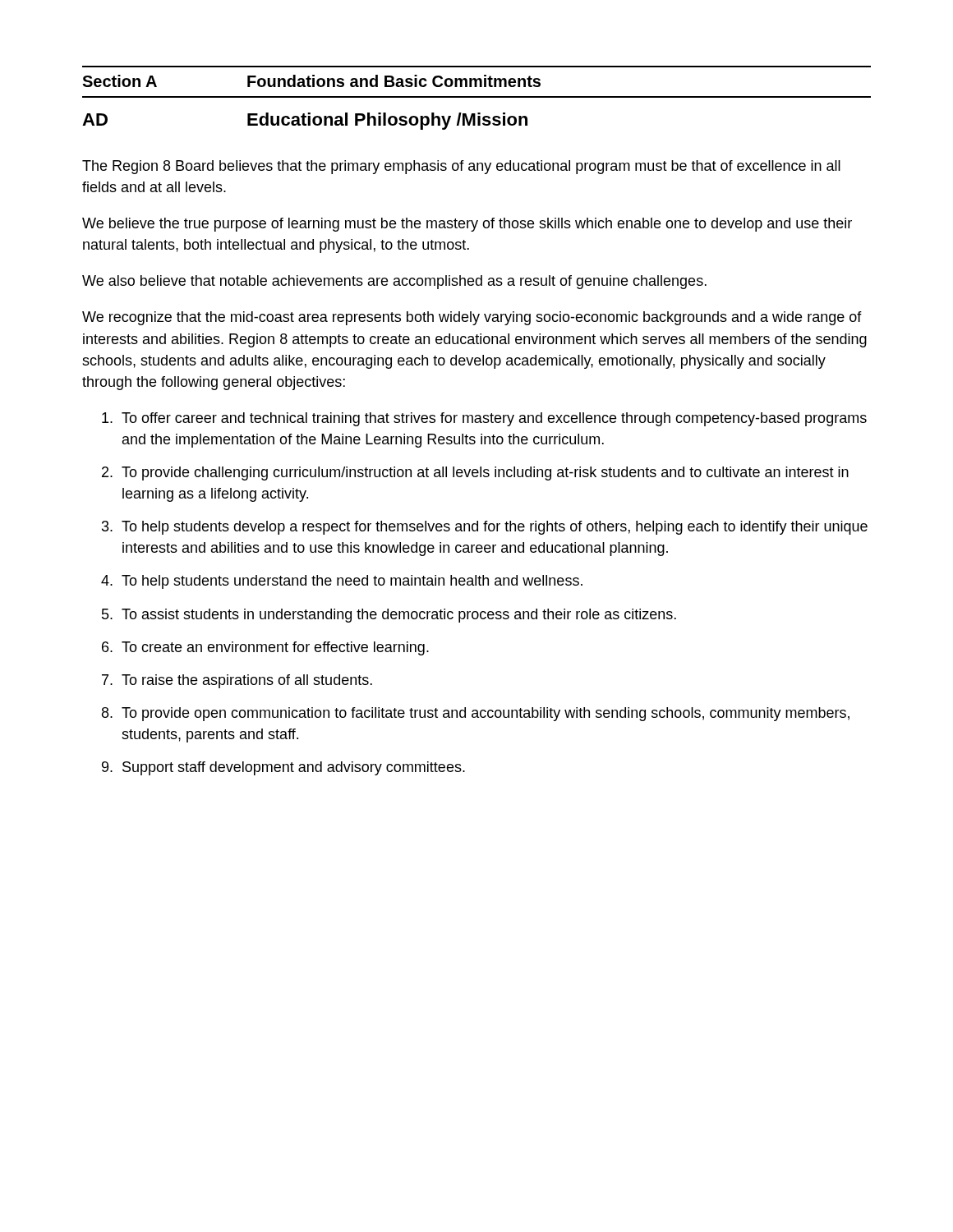Click on the list item that says "To offer career and technical training that strives"

point(476,429)
